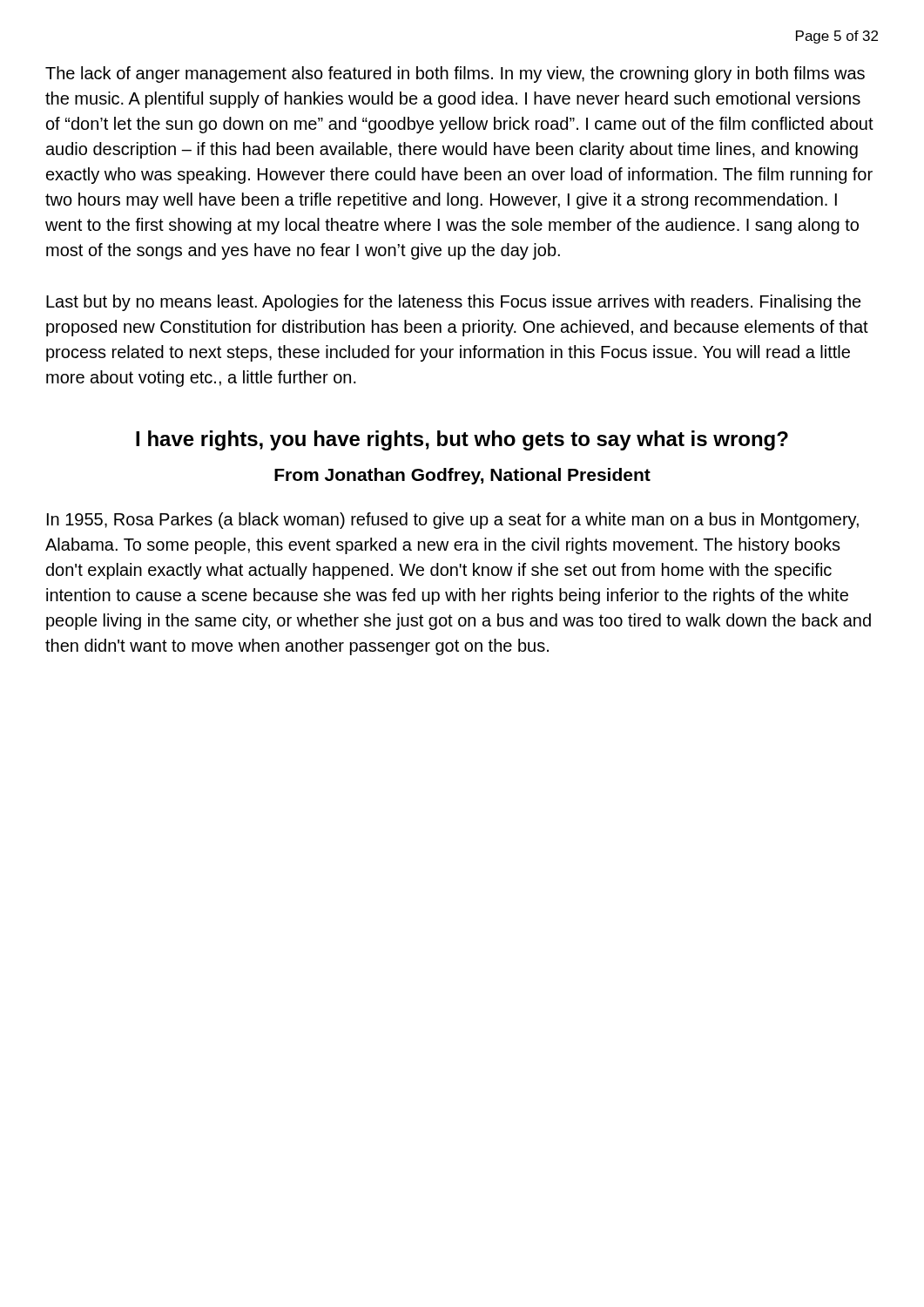Find the block on this page that starts "Last but by"

457,339
